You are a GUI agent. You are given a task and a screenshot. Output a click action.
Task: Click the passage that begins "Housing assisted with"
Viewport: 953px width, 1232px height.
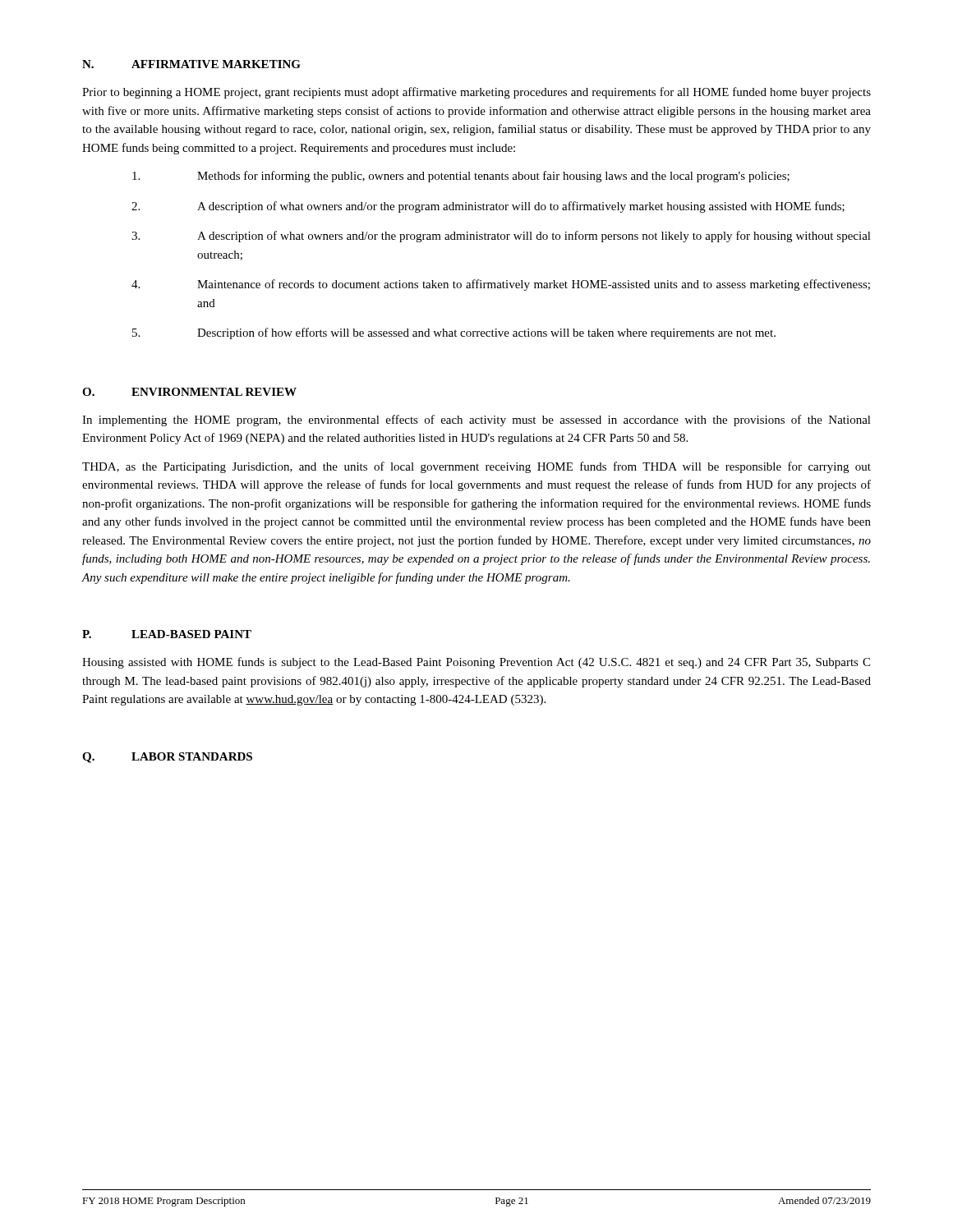[x=476, y=680]
